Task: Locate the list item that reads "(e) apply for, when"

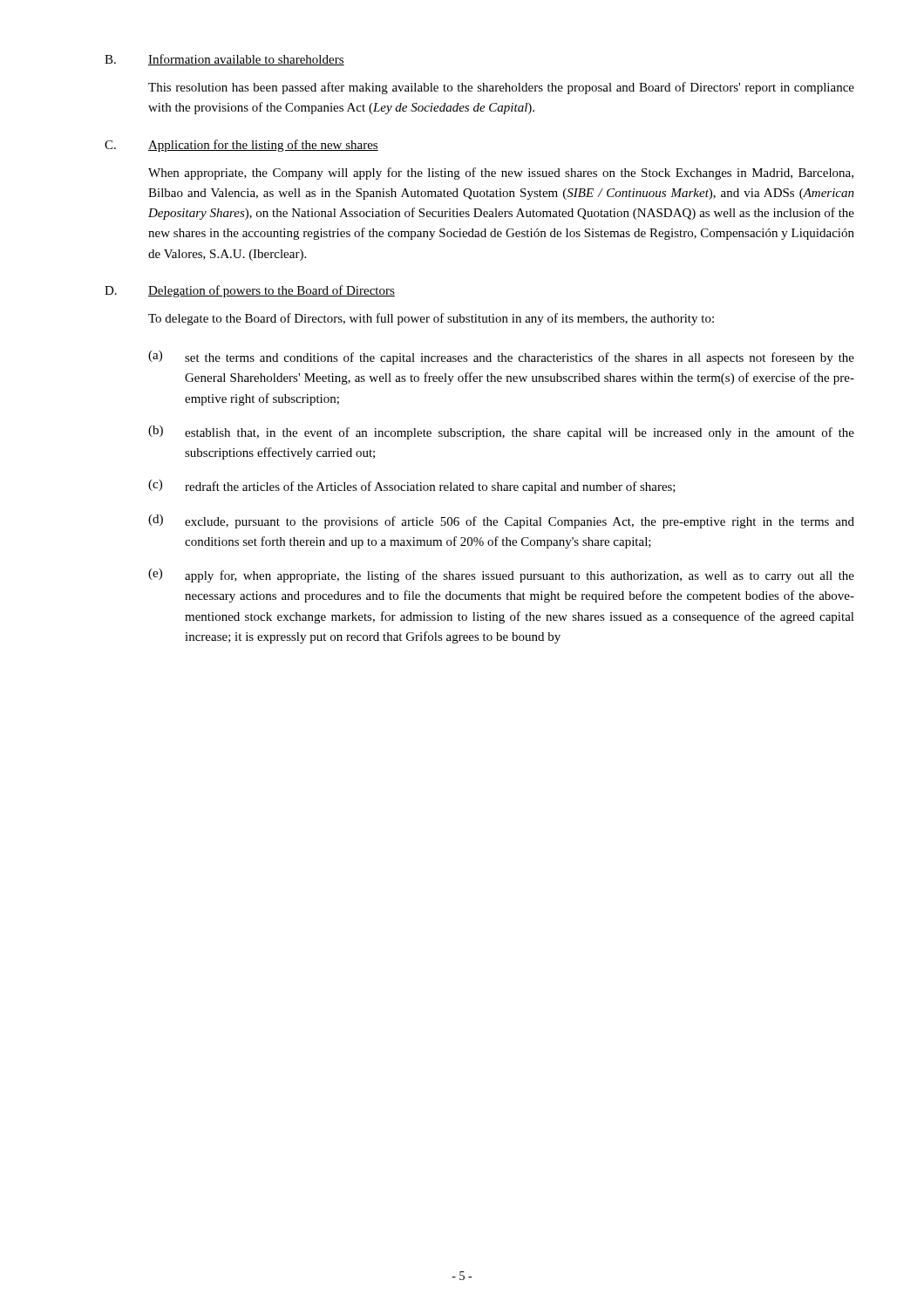Action: 501,607
